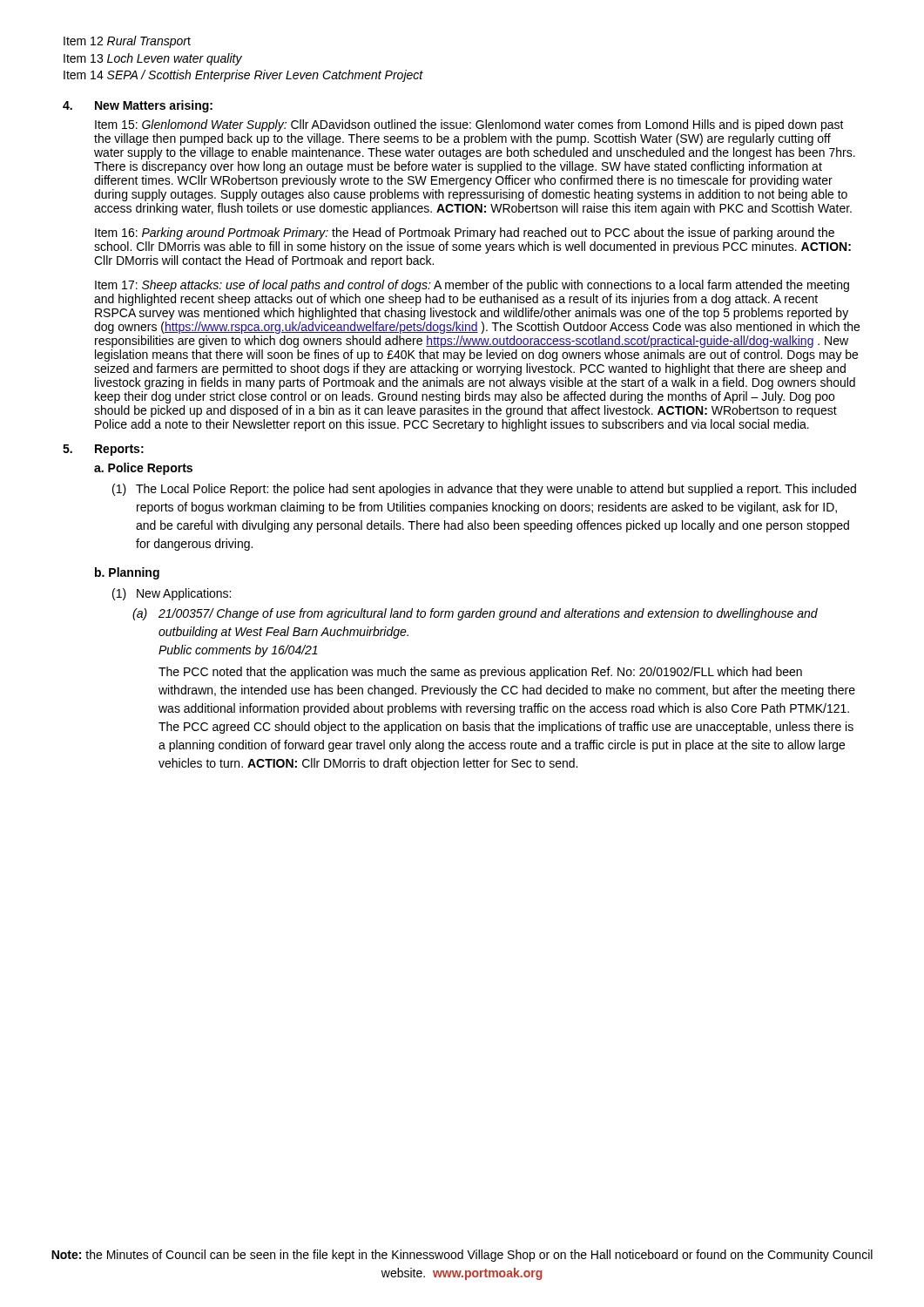924x1307 pixels.
Task: Select the block starting "Item 15: Glenlomond Water"
Action: coord(475,166)
